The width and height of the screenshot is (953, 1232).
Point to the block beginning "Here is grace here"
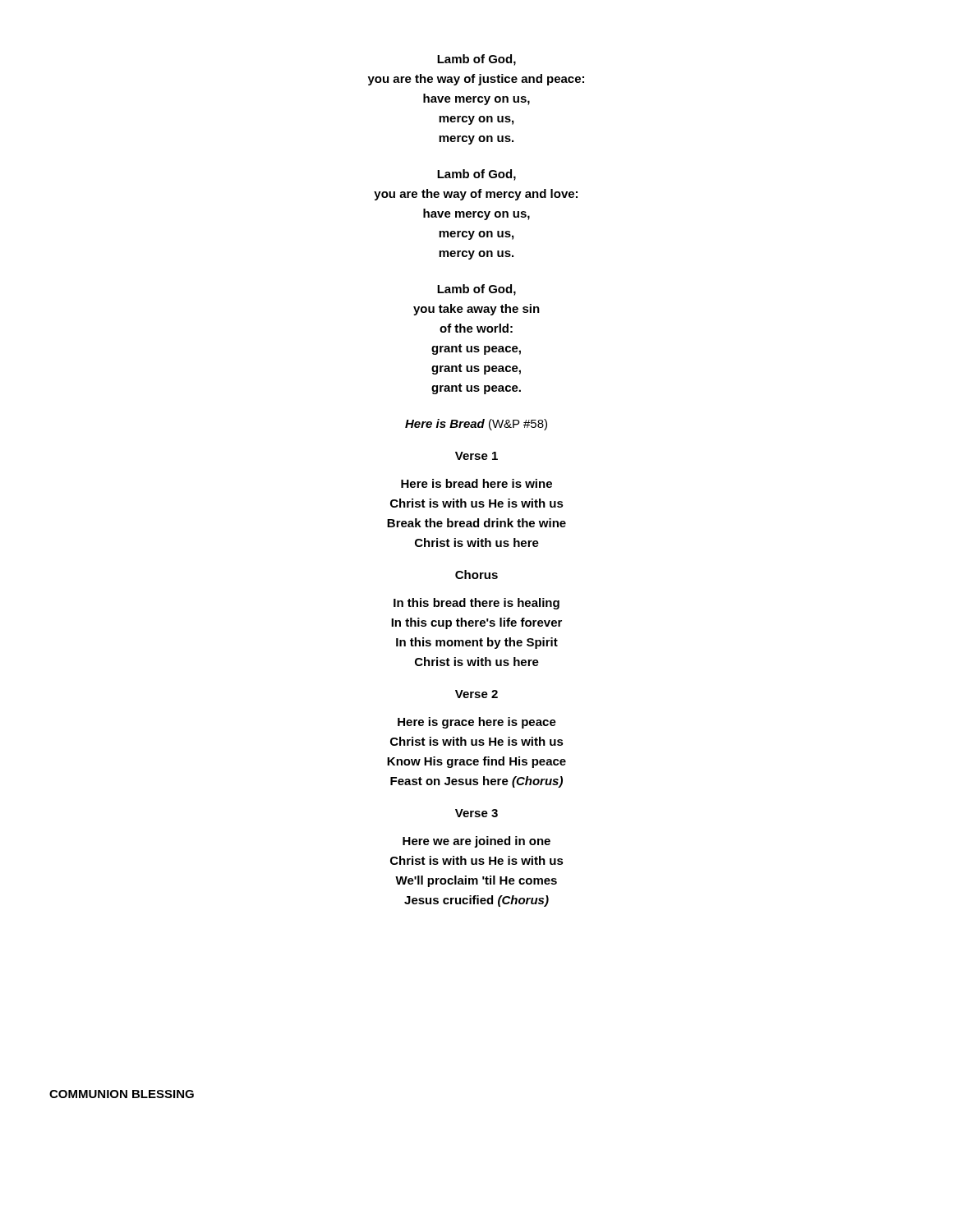[x=476, y=752]
